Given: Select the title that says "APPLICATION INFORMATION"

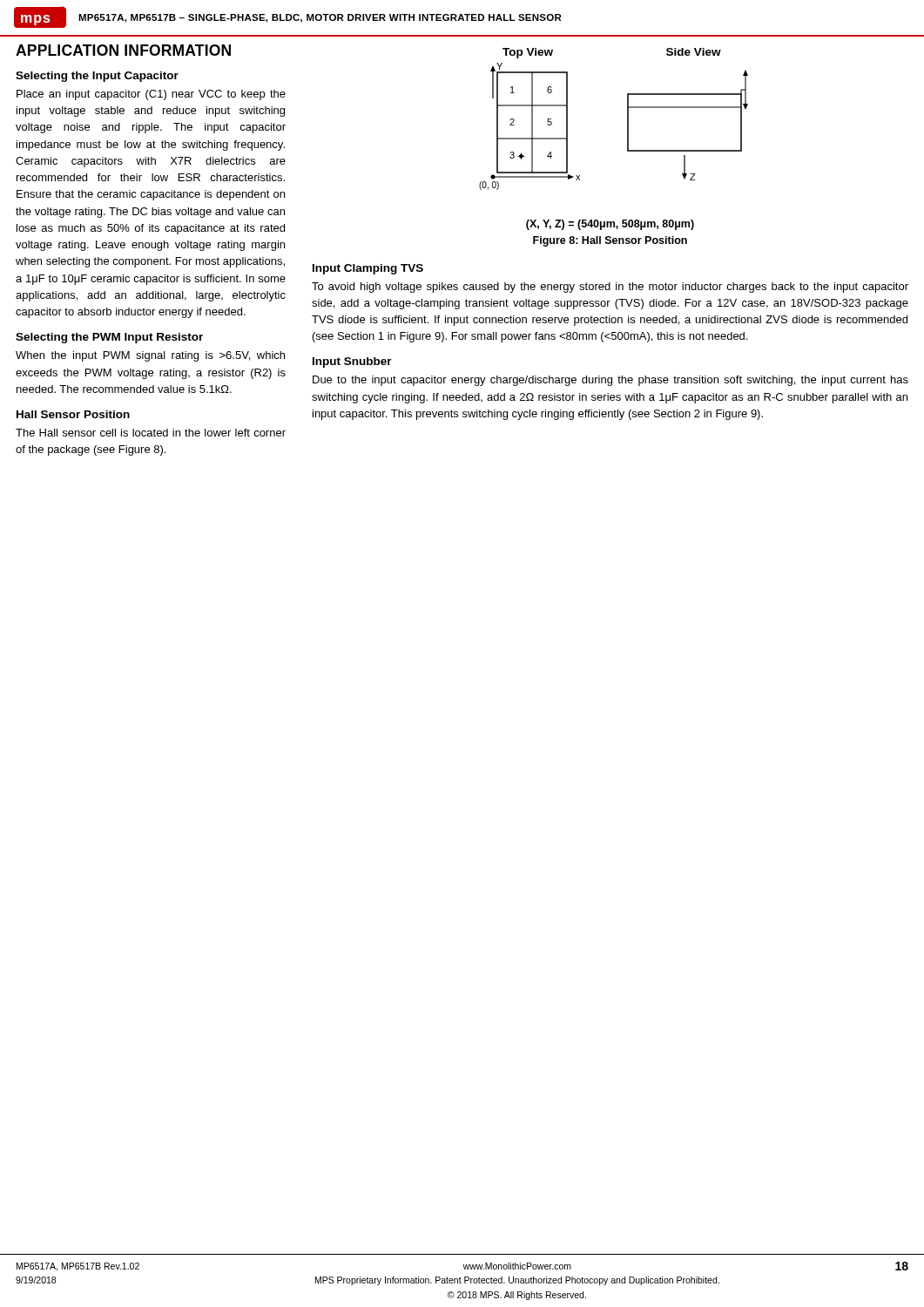Looking at the screenshot, I should [124, 51].
